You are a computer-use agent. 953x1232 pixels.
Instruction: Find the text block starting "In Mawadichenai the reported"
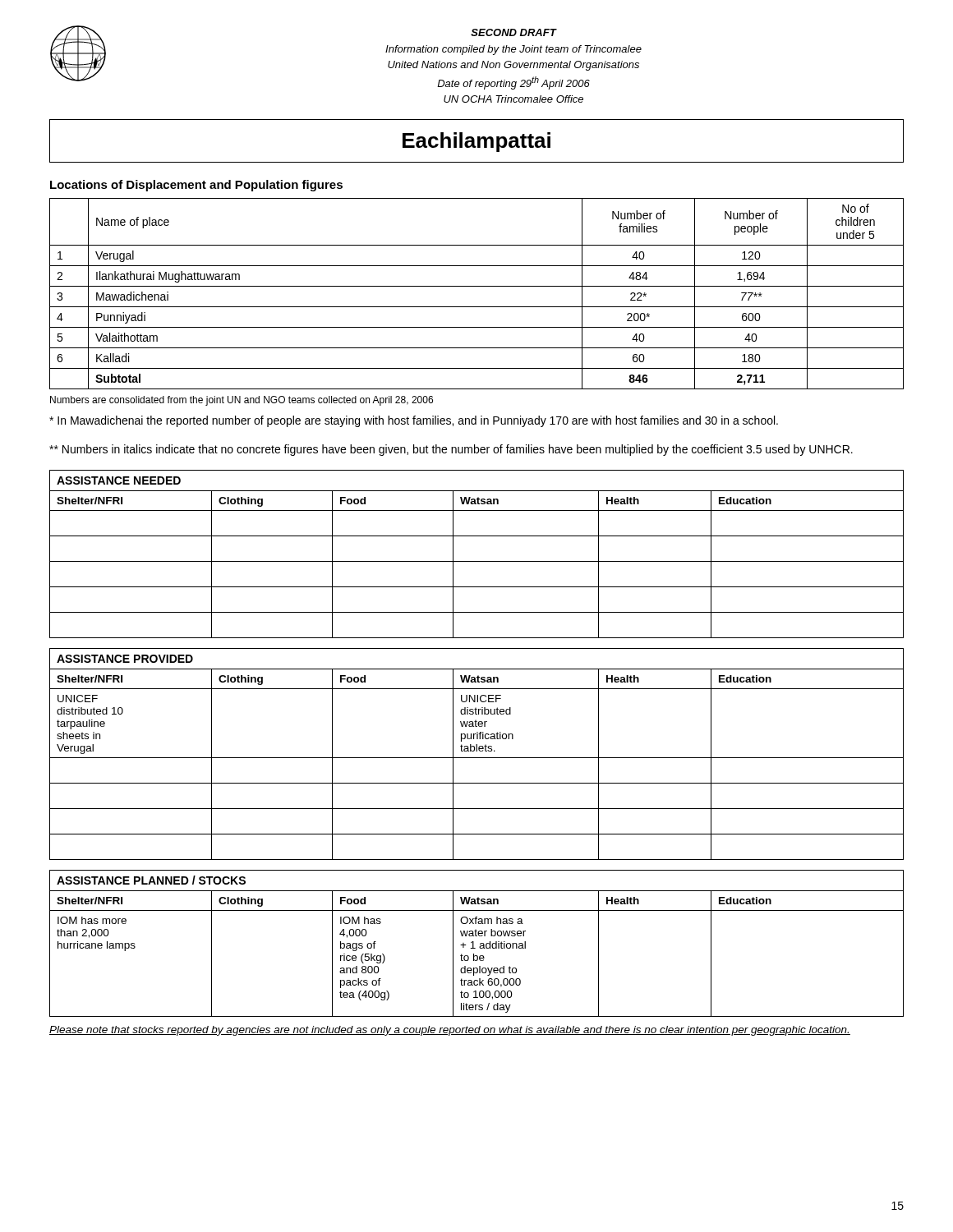[414, 420]
